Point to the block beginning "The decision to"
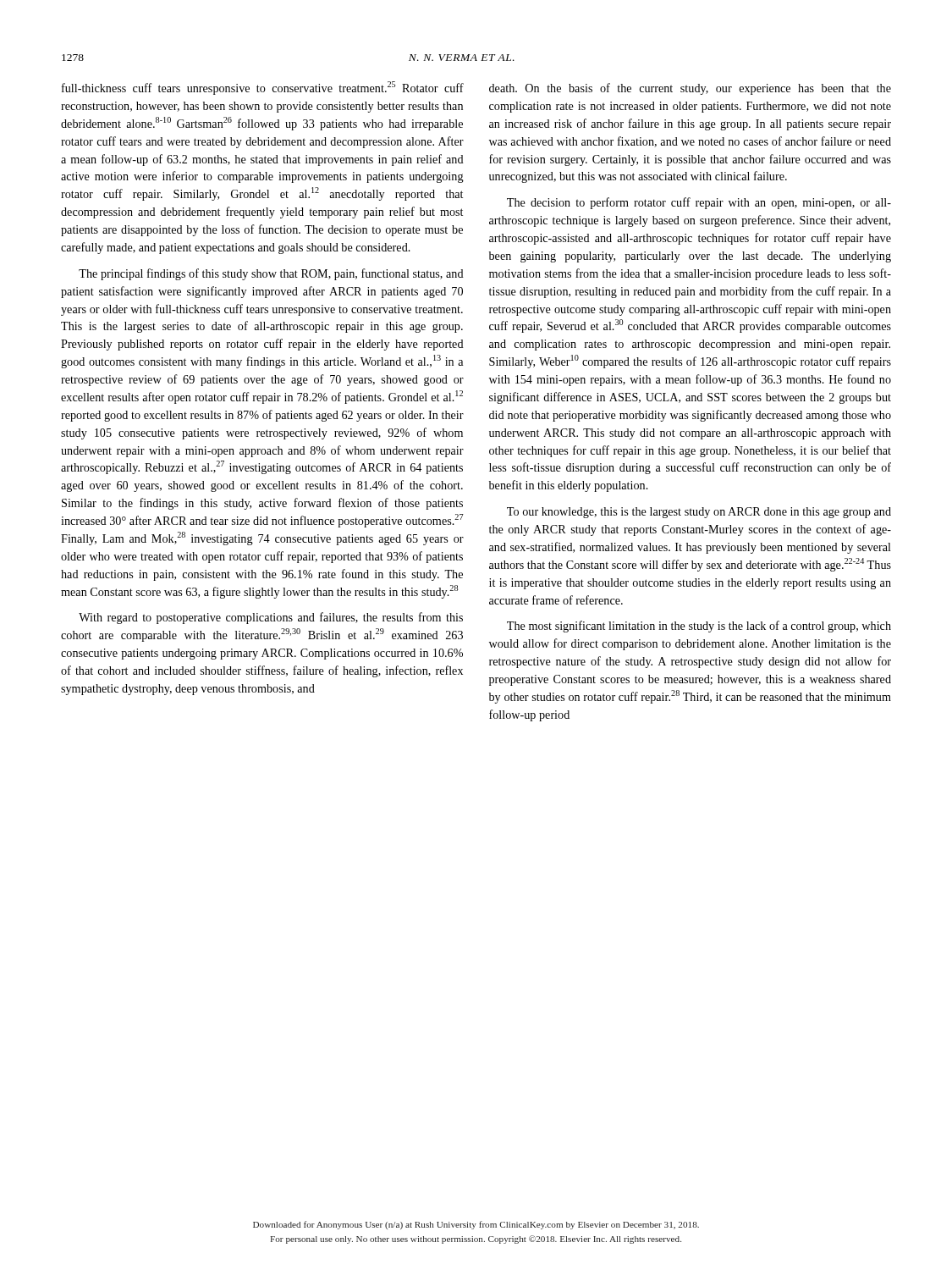Viewport: 952px width, 1270px height. click(x=690, y=344)
